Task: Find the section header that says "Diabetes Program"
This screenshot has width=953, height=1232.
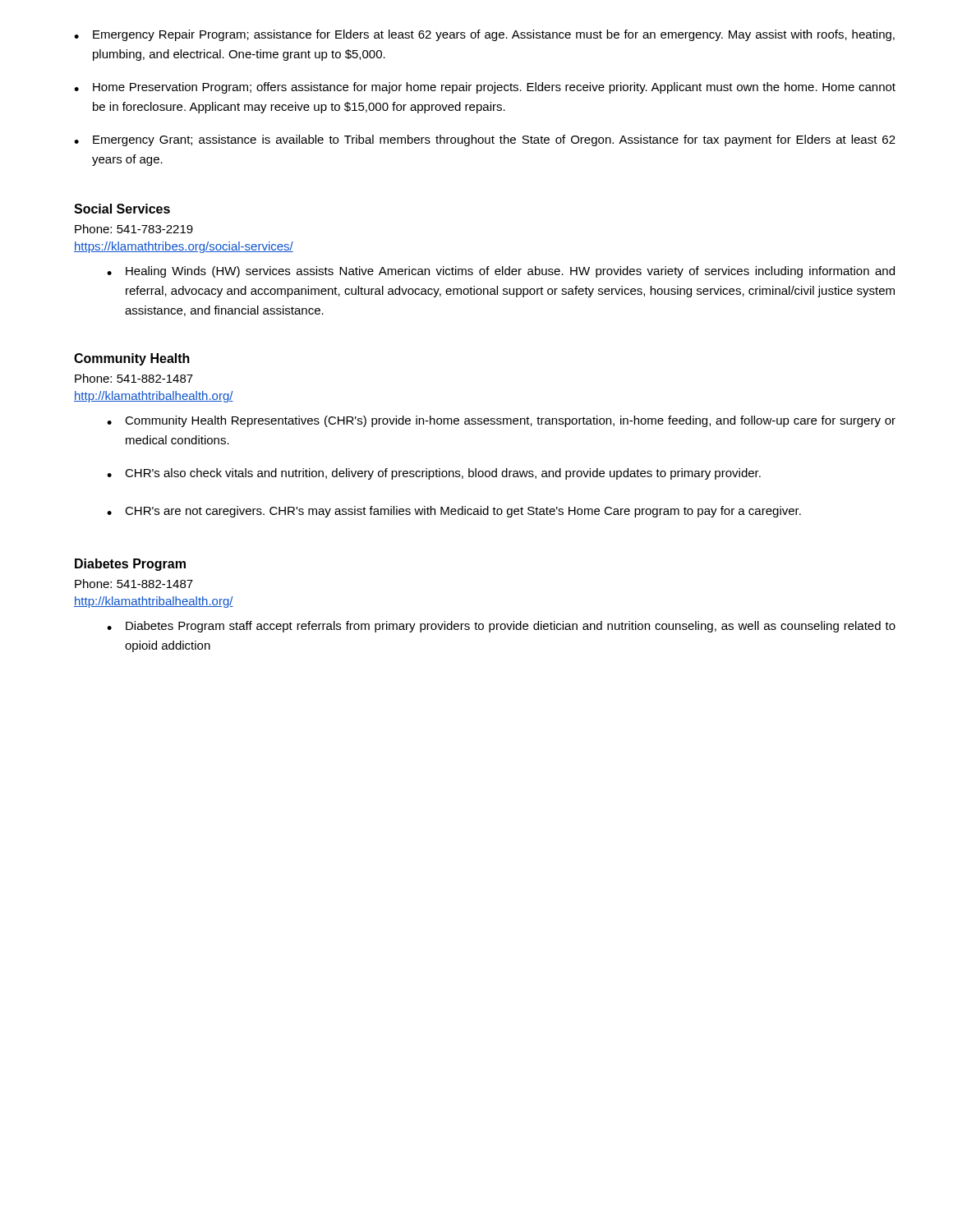Action: click(x=130, y=564)
